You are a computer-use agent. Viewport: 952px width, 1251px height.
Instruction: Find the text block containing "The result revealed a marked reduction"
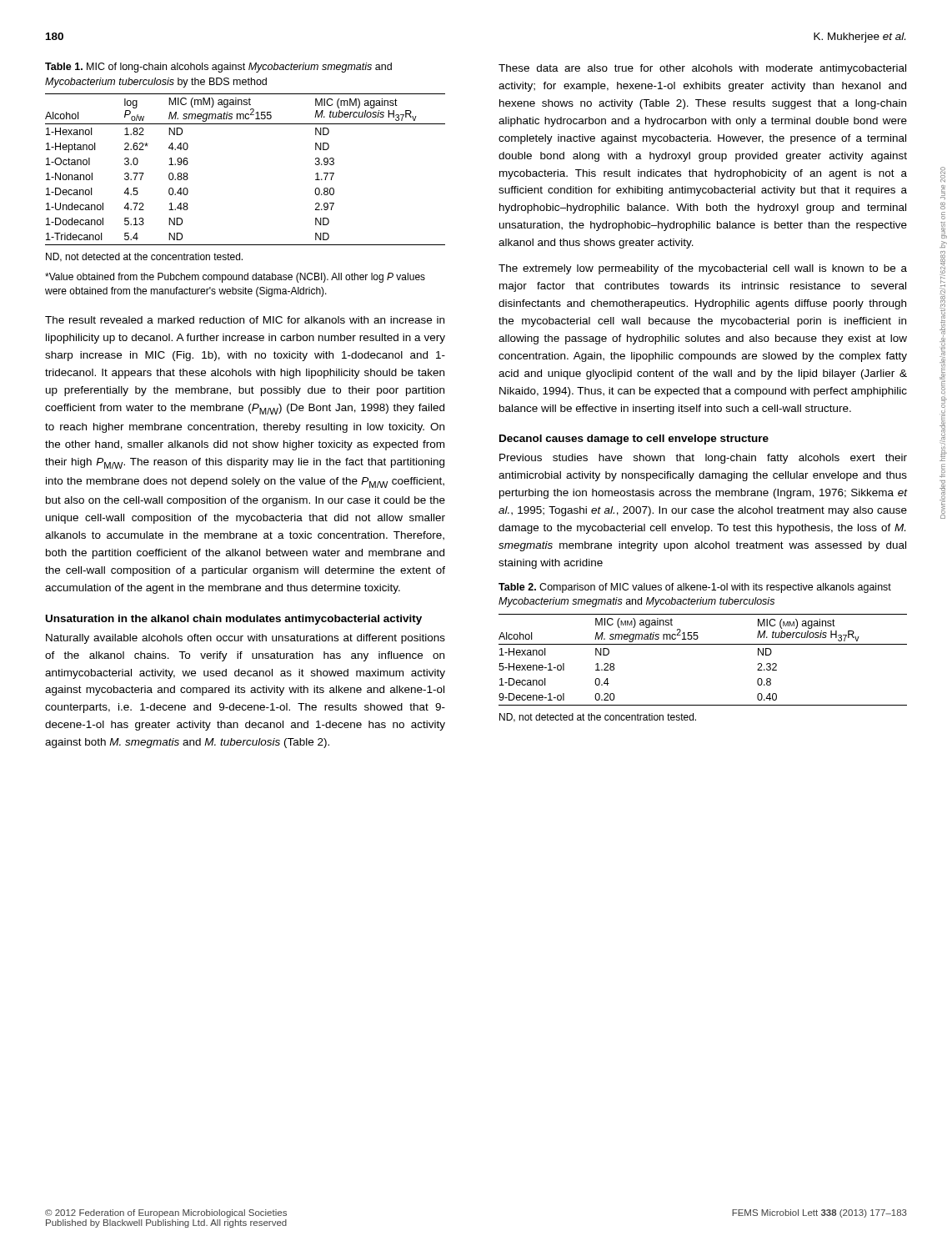245,454
